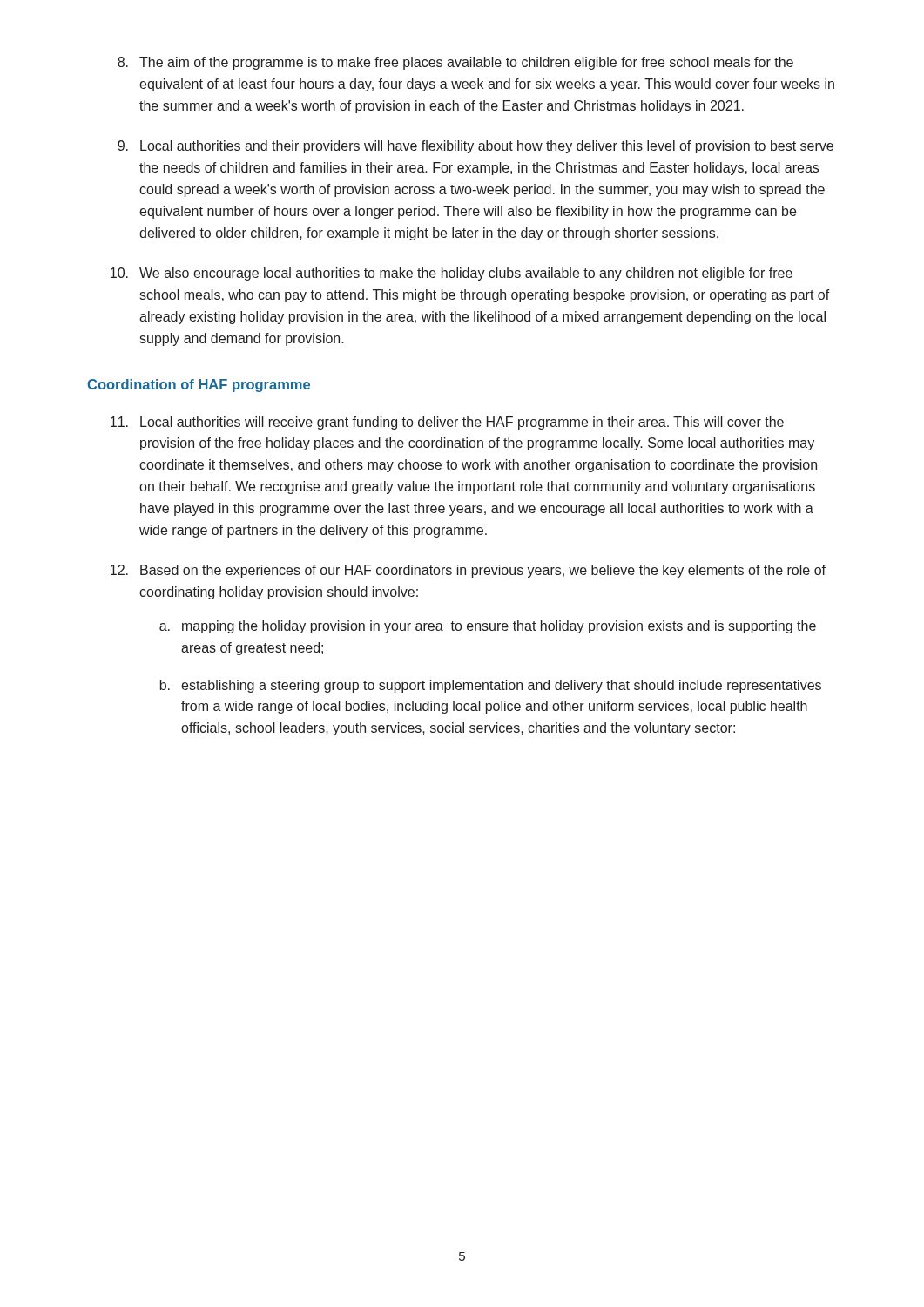Click on the region starting "a. mapping the holiday provision in"

pos(488,638)
